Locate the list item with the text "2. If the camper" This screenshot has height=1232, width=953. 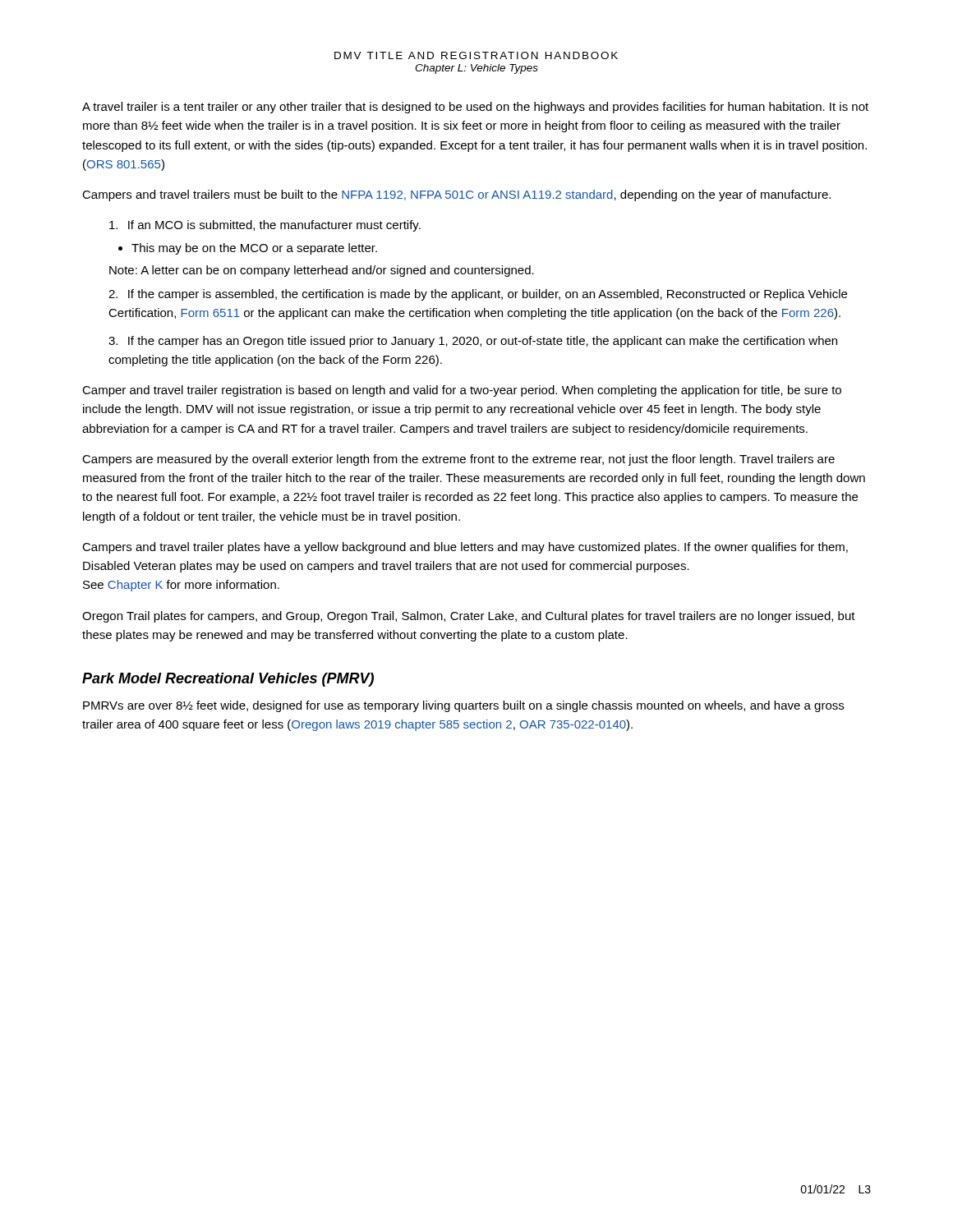[490, 303]
